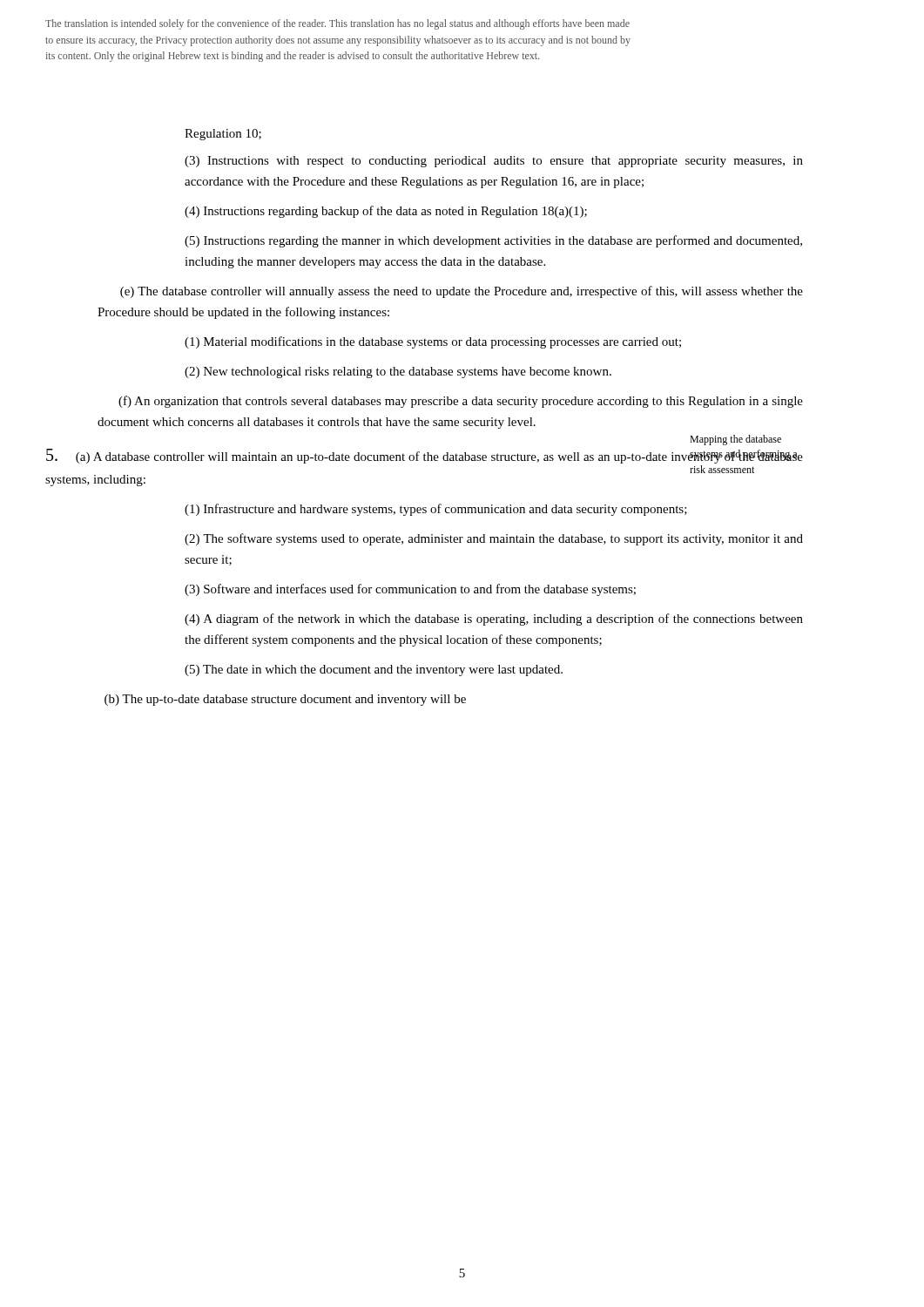Find the text block starting "(4) Instructions regarding backup of"
Viewport: 924px width, 1307px height.
click(386, 211)
